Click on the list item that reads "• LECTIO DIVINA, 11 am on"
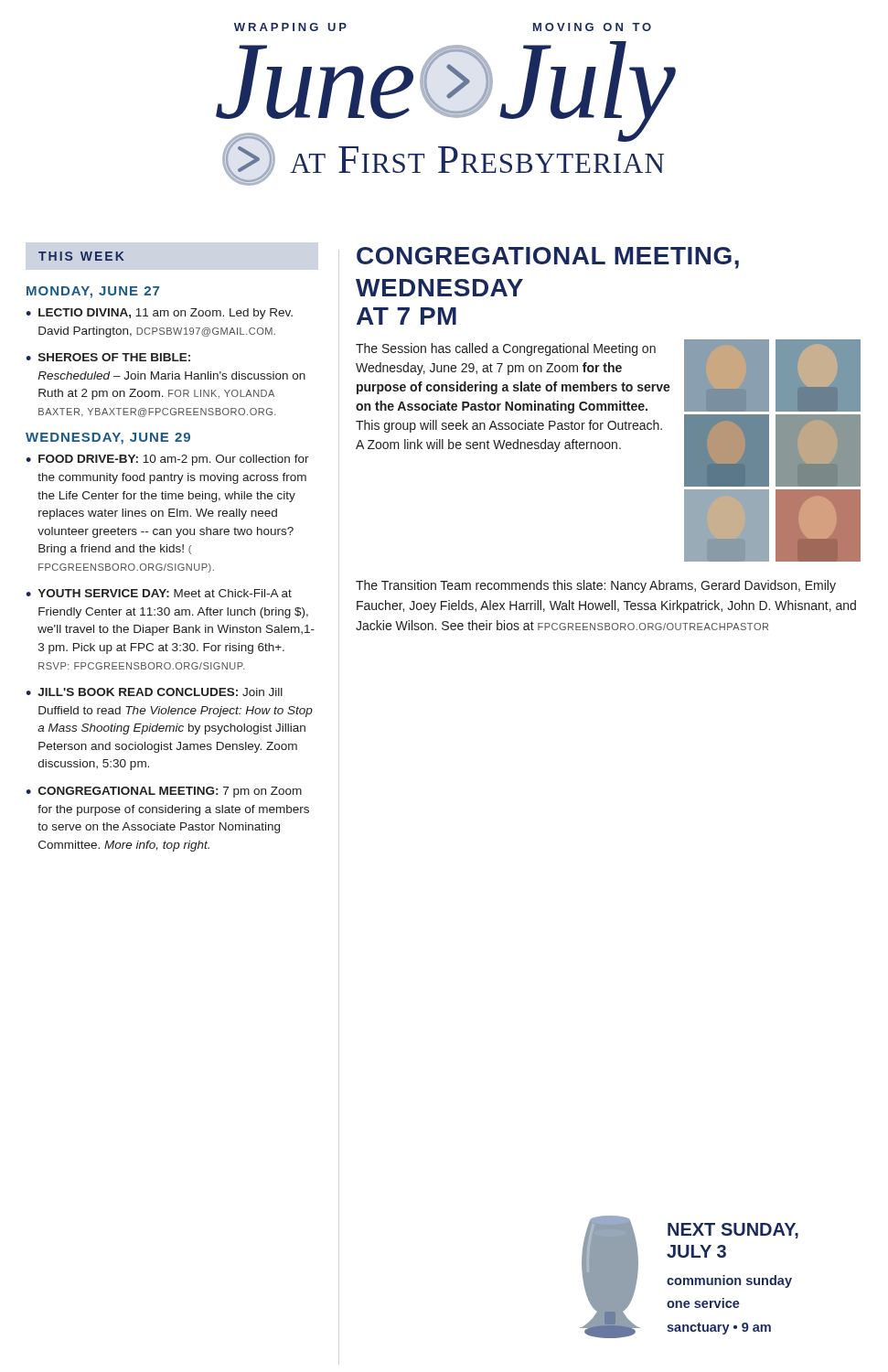The image size is (888, 1372). click(x=172, y=322)
